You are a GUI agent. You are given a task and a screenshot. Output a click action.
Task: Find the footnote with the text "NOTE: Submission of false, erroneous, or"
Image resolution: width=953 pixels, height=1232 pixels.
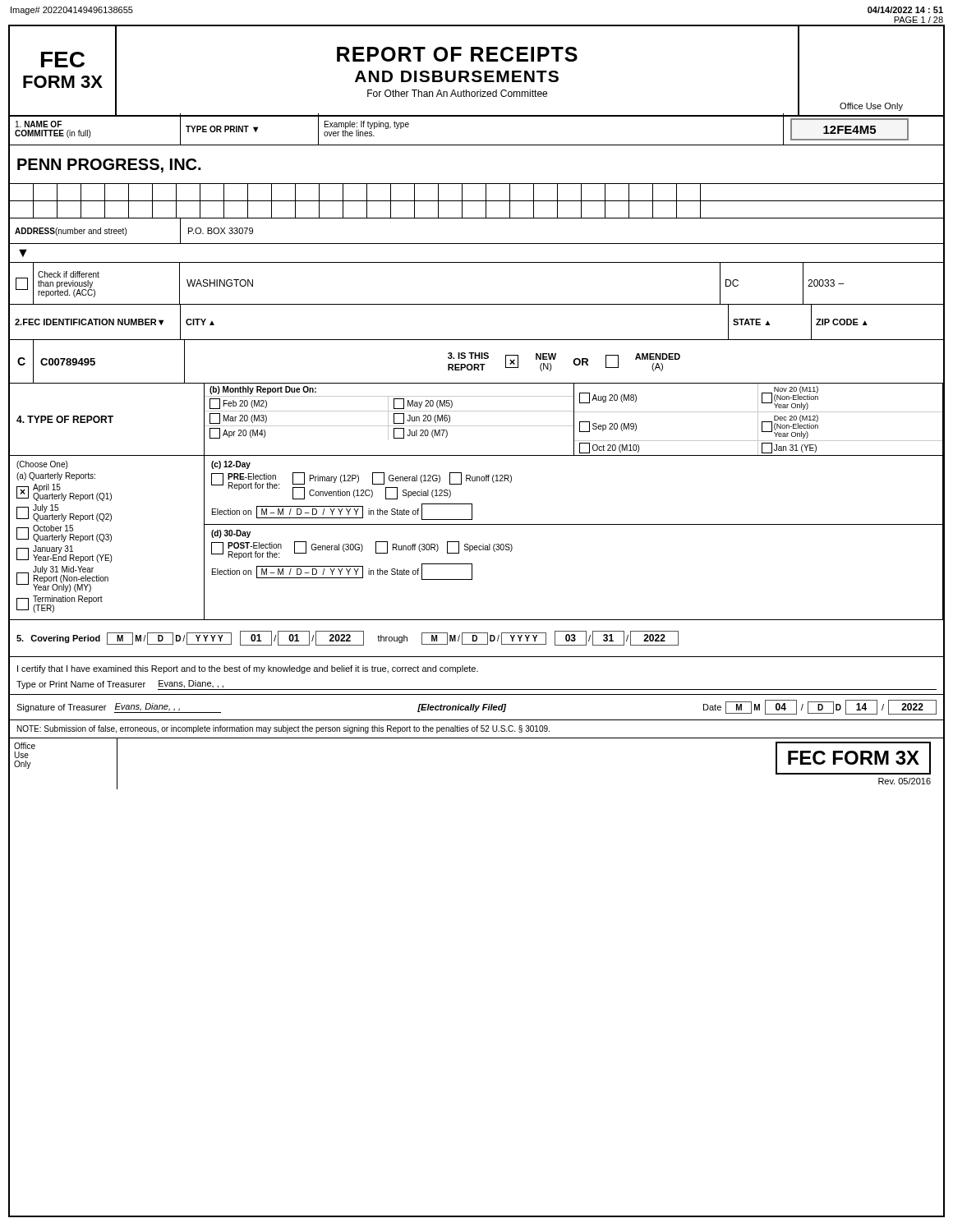pos(283,729)
